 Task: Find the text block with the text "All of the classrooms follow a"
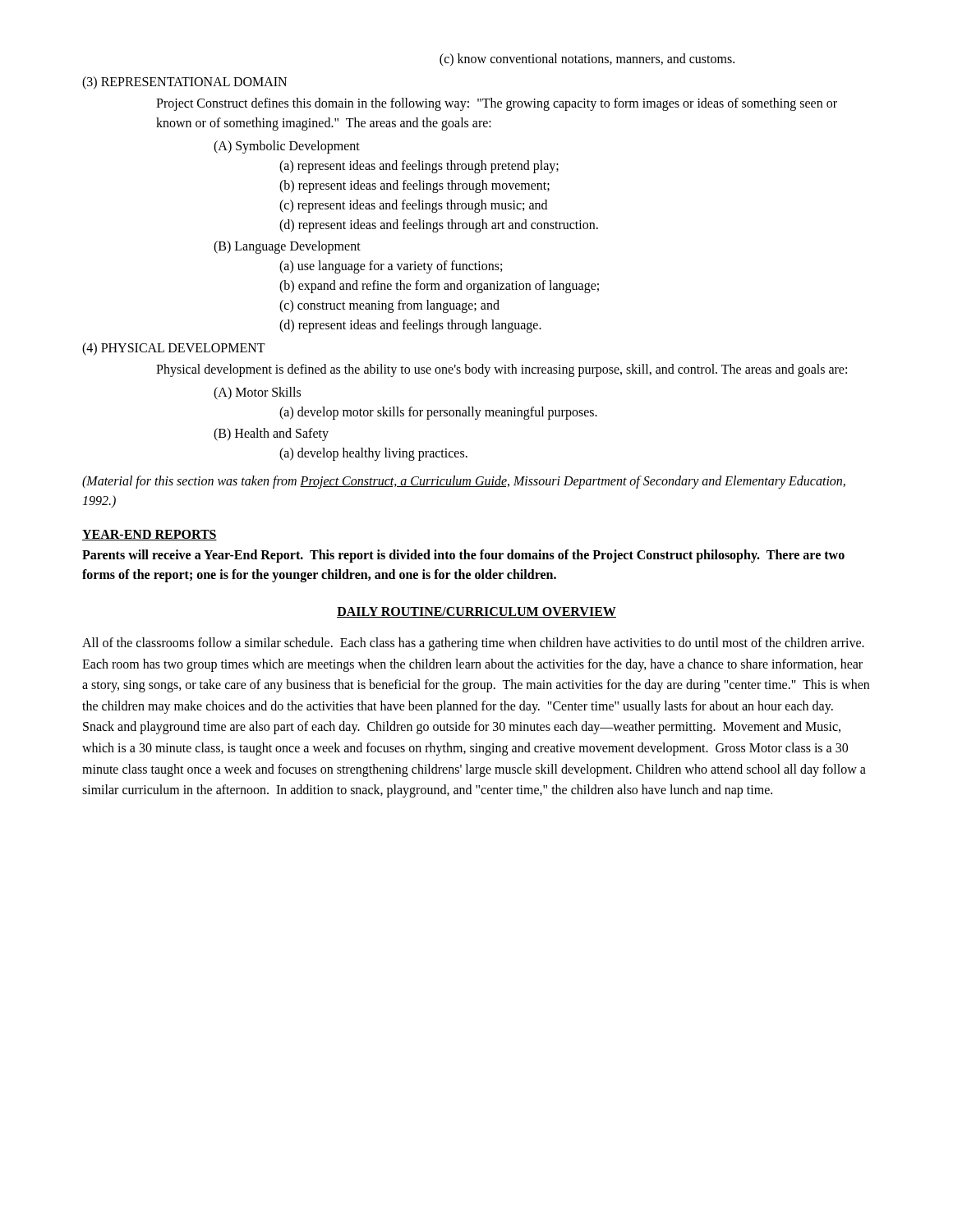click(x=476, y=716)
